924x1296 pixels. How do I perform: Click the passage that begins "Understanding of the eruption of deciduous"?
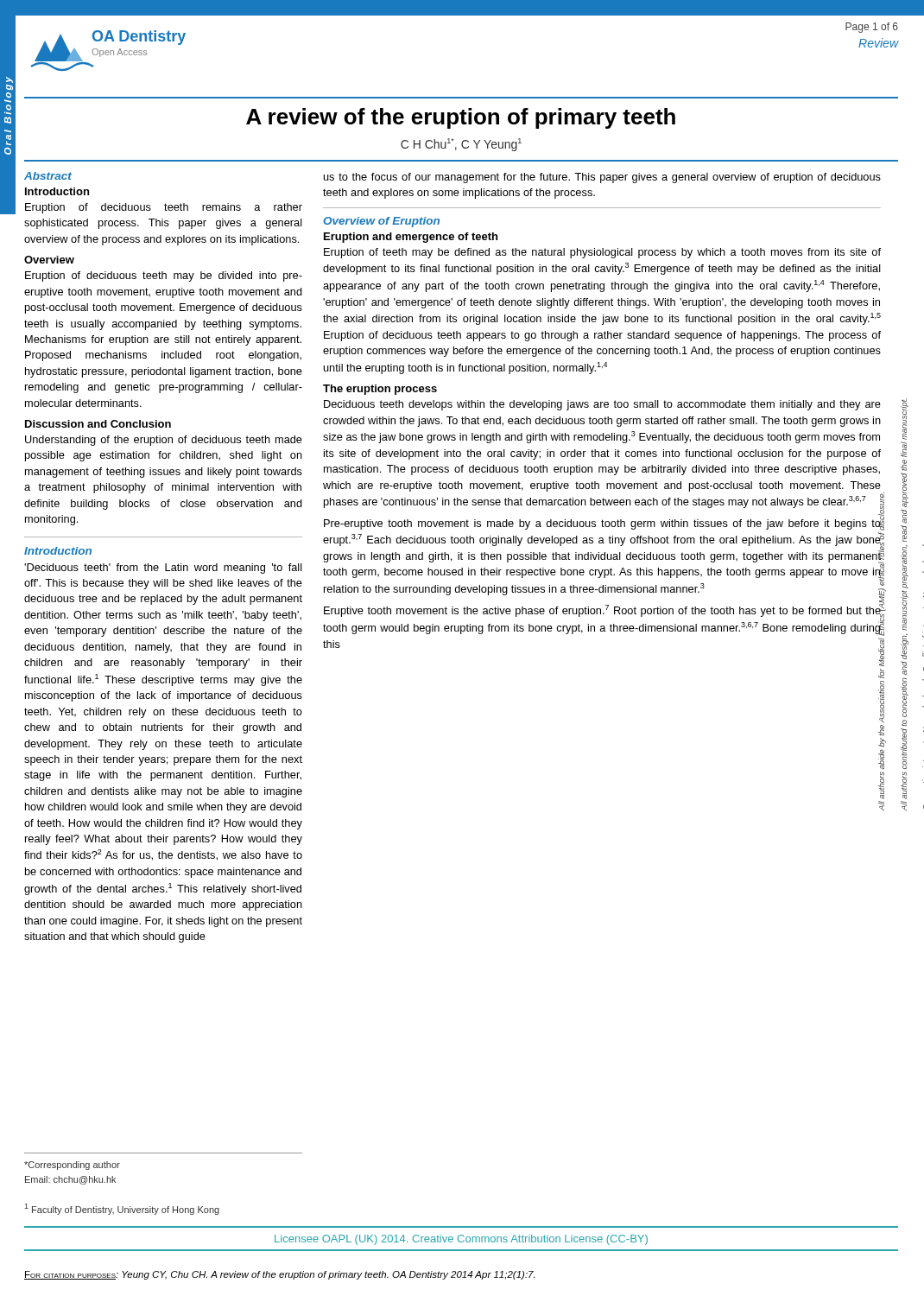pyautogui.click(x=163, y=479)
